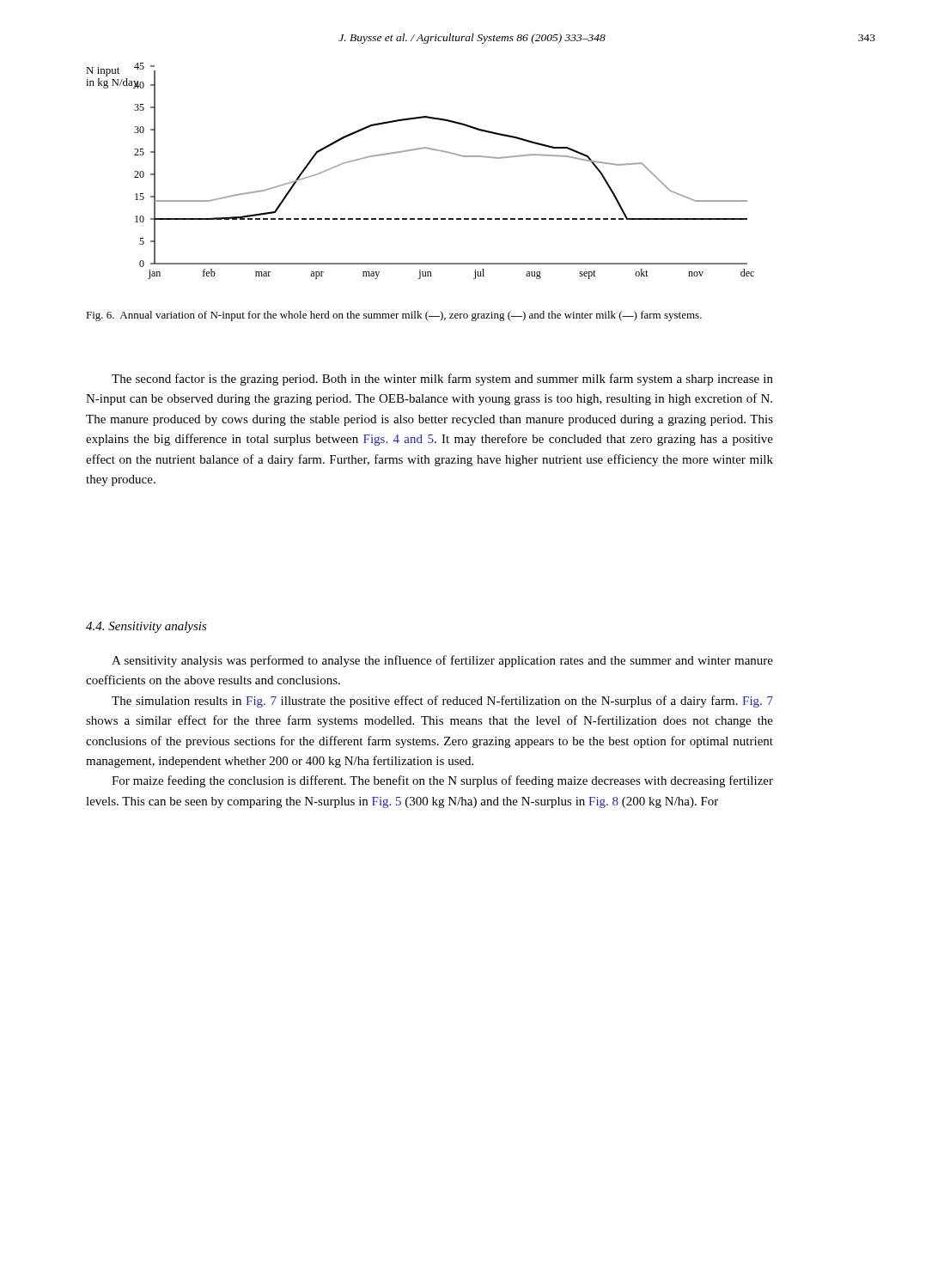The image size is (944, 1288).
Task: Locate the passage starting "The second factor is the"
Action: click(429, 429)
